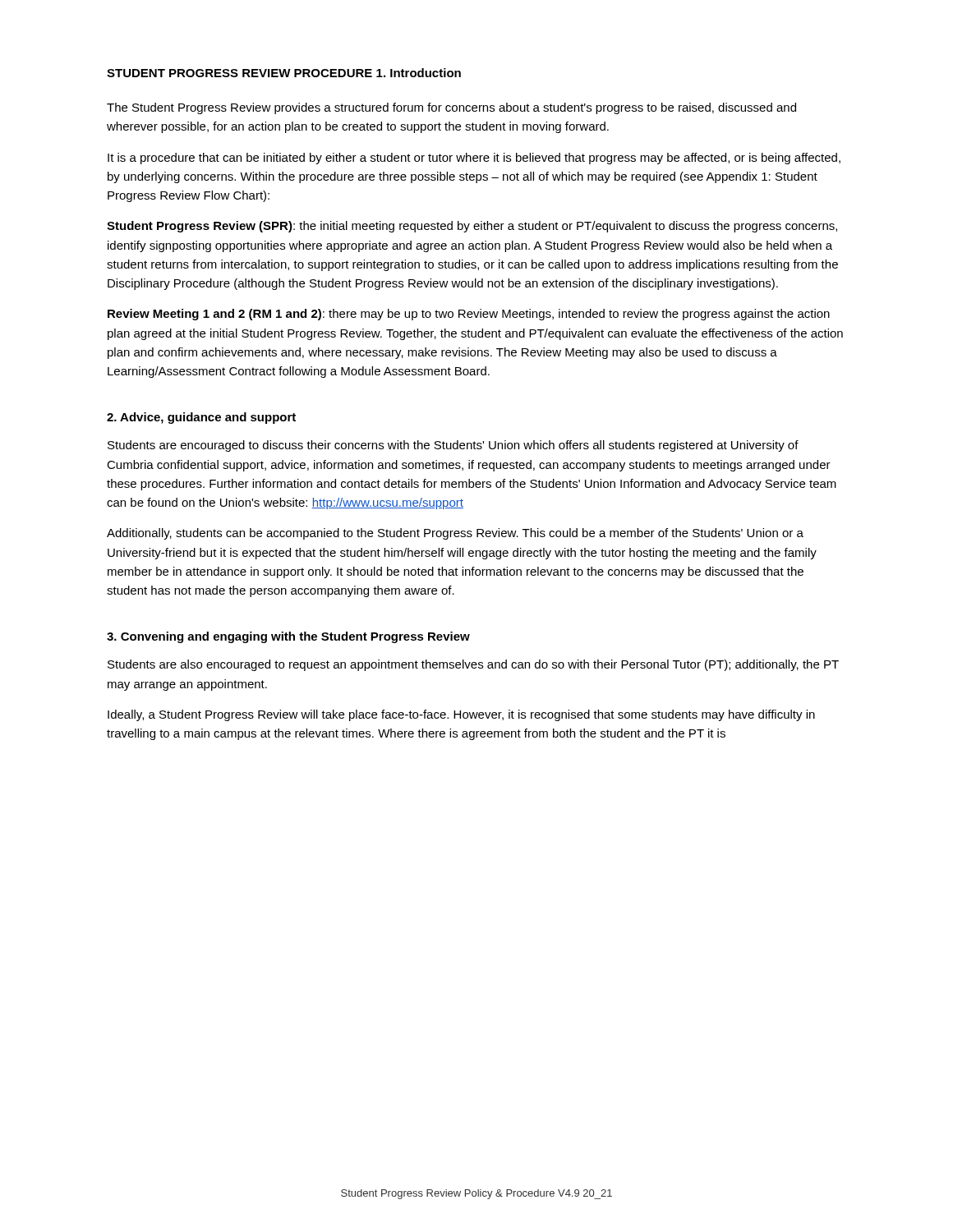The height and width of the screenshot is (1232, 953).
Task: Locate the title with the text "STUDENT PROGRESS REVIEW PROCEDURE"
Action: coord(240,73)
